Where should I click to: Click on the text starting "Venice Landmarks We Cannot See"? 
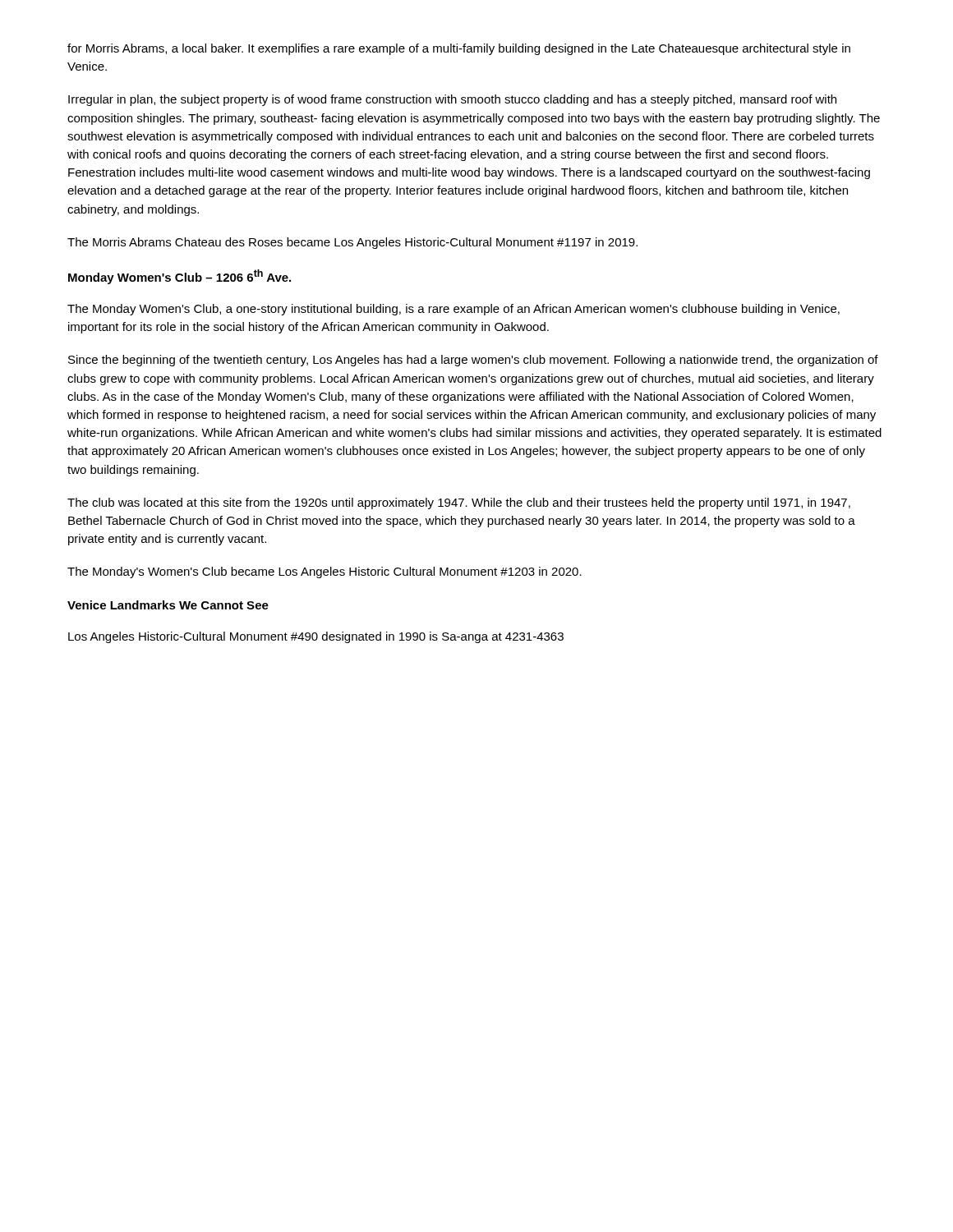[168, 604]
